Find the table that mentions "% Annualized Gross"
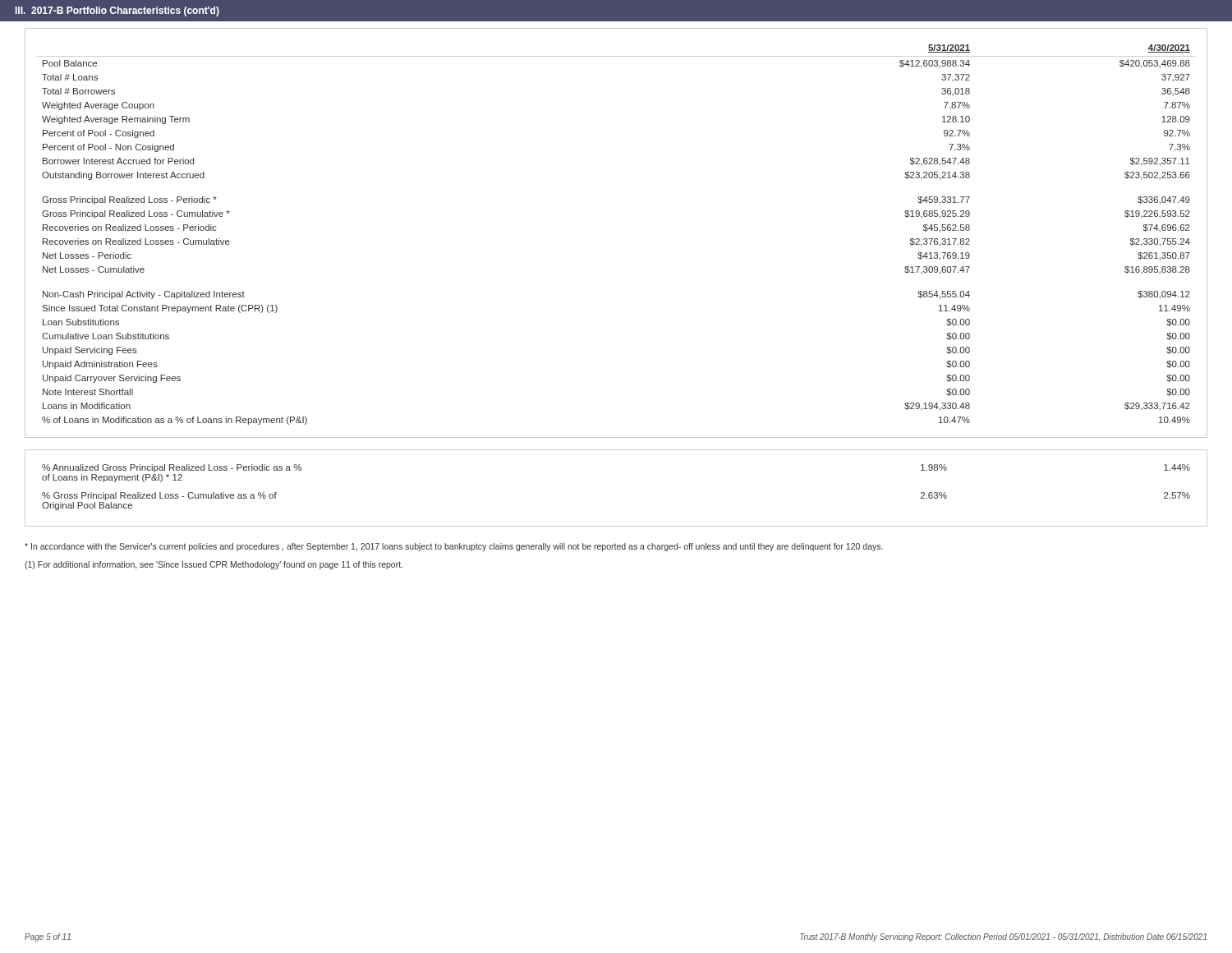The image size is (1232, 953). pos(616,488)
